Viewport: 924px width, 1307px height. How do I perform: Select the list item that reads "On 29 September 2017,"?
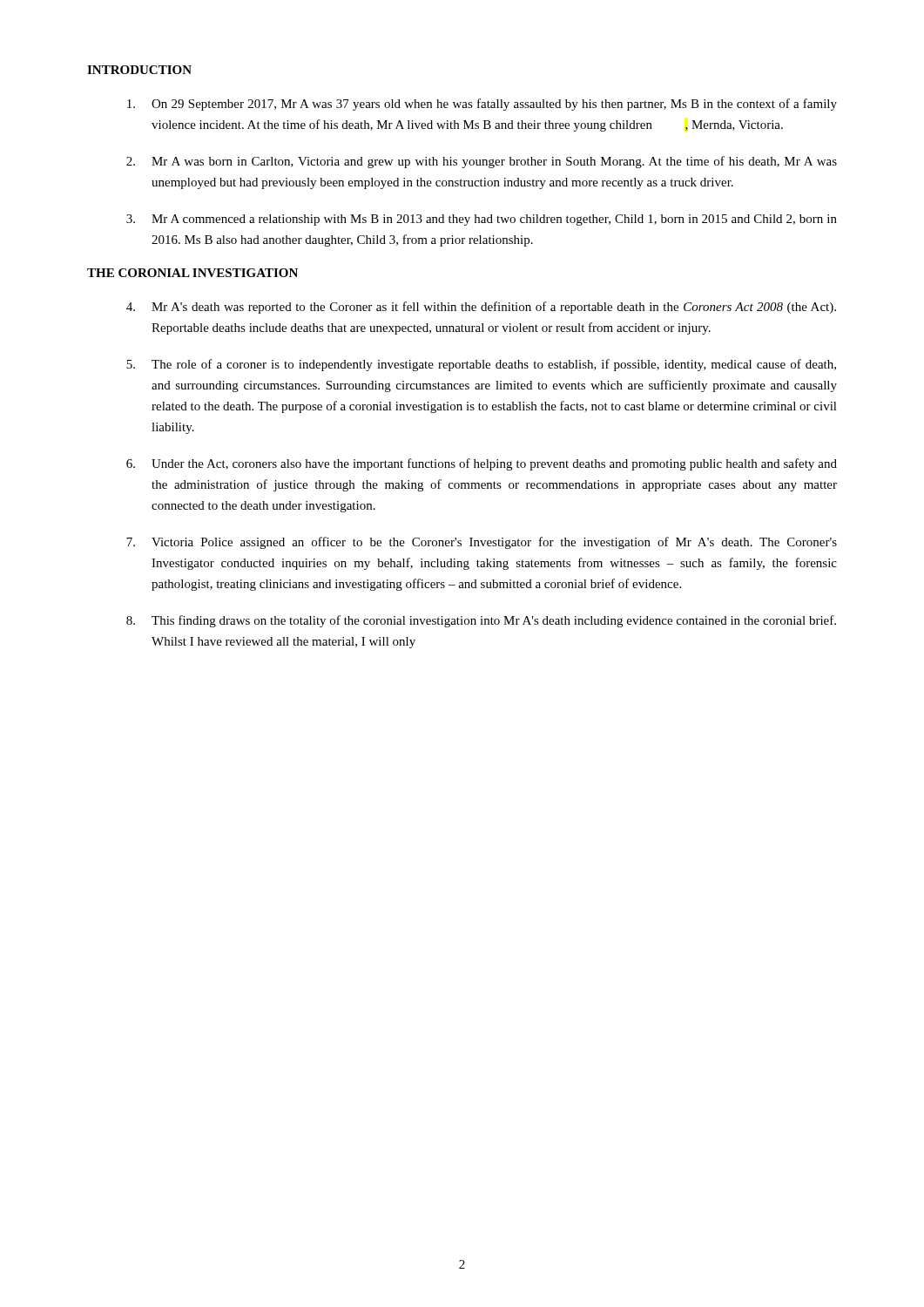(x=462, y=114)
